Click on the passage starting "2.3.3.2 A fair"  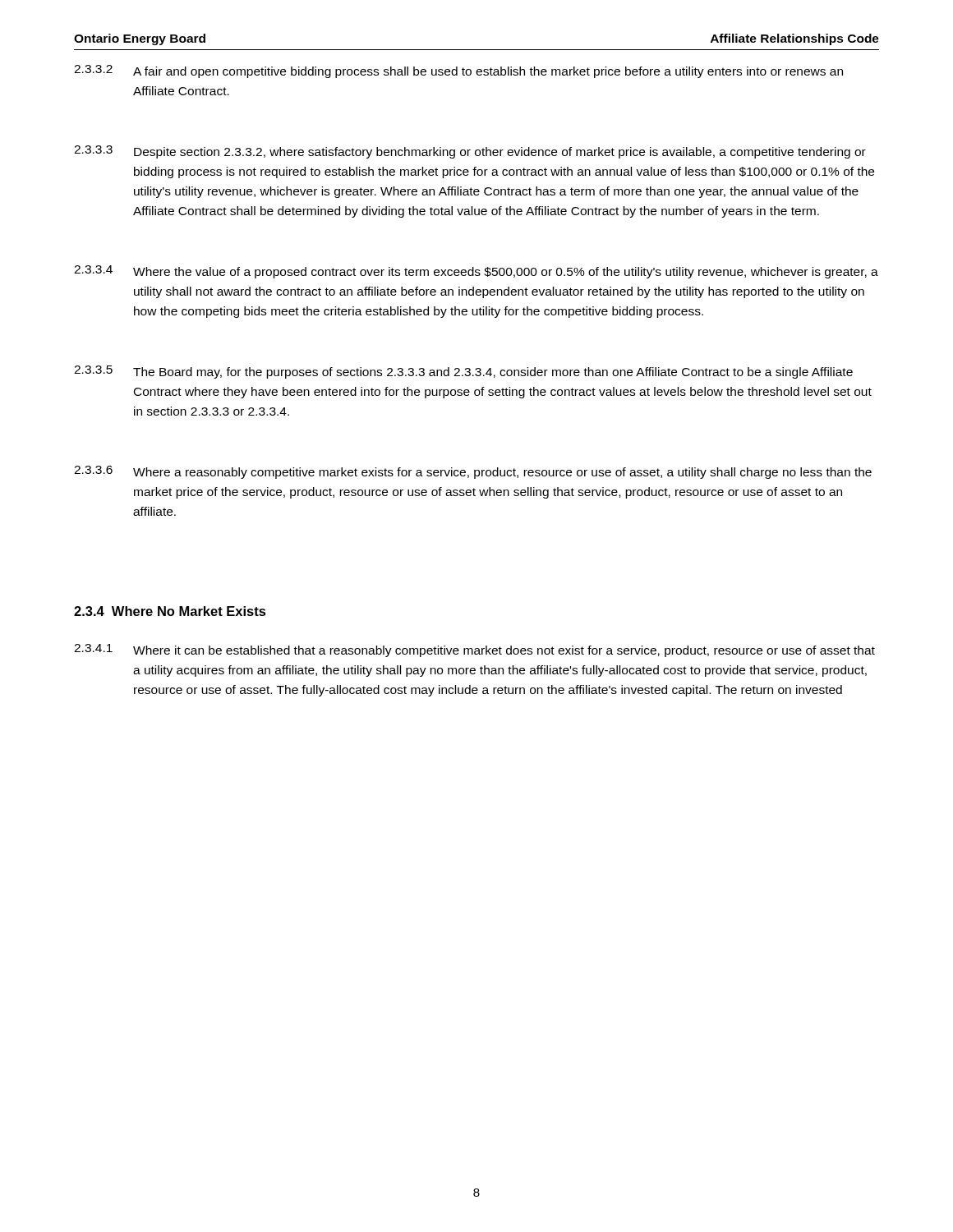476,81
